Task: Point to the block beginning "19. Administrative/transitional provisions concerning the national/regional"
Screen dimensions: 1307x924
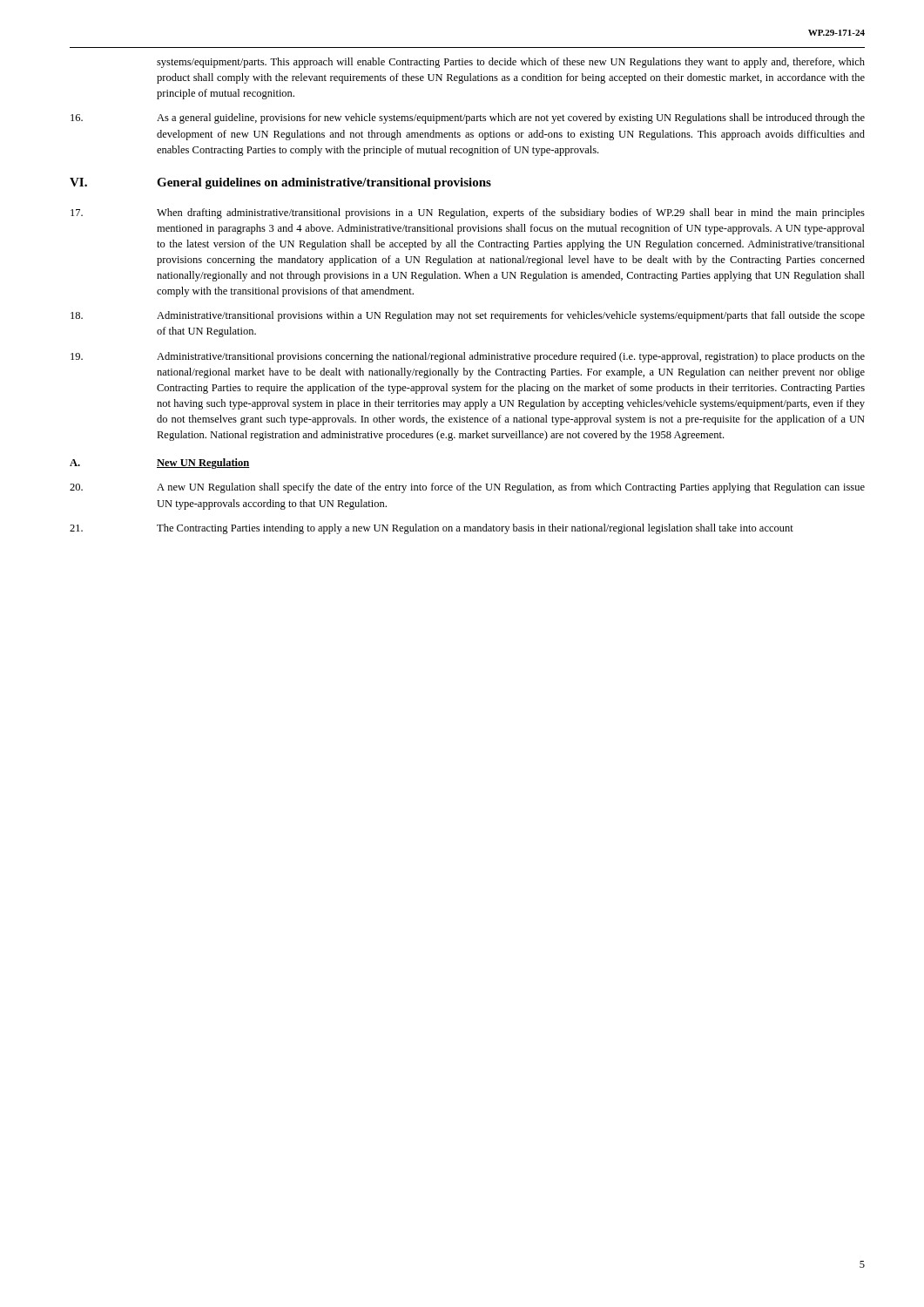Action: [467, 395]
